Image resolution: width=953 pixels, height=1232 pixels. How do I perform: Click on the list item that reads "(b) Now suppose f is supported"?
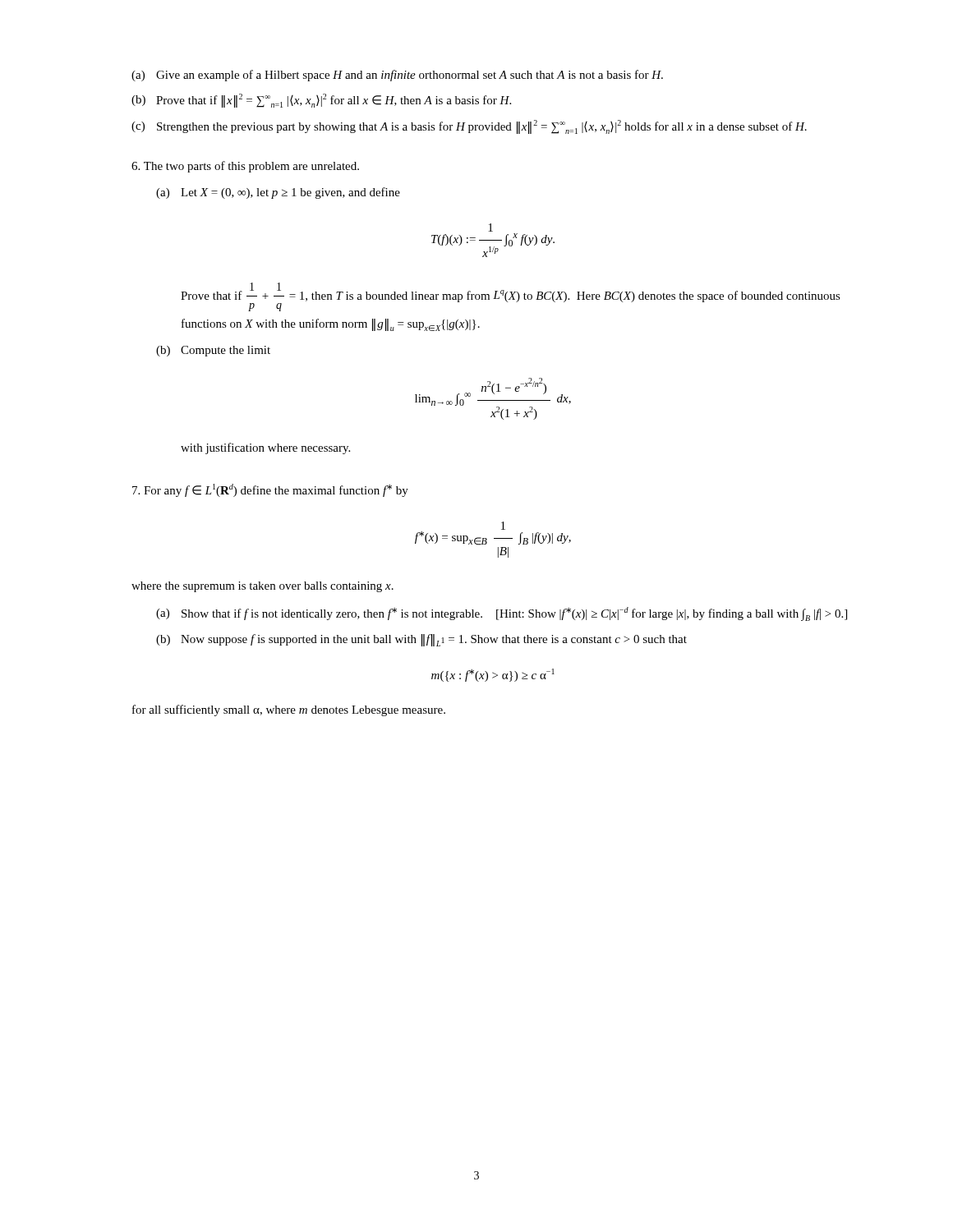(x=505, y=640)
